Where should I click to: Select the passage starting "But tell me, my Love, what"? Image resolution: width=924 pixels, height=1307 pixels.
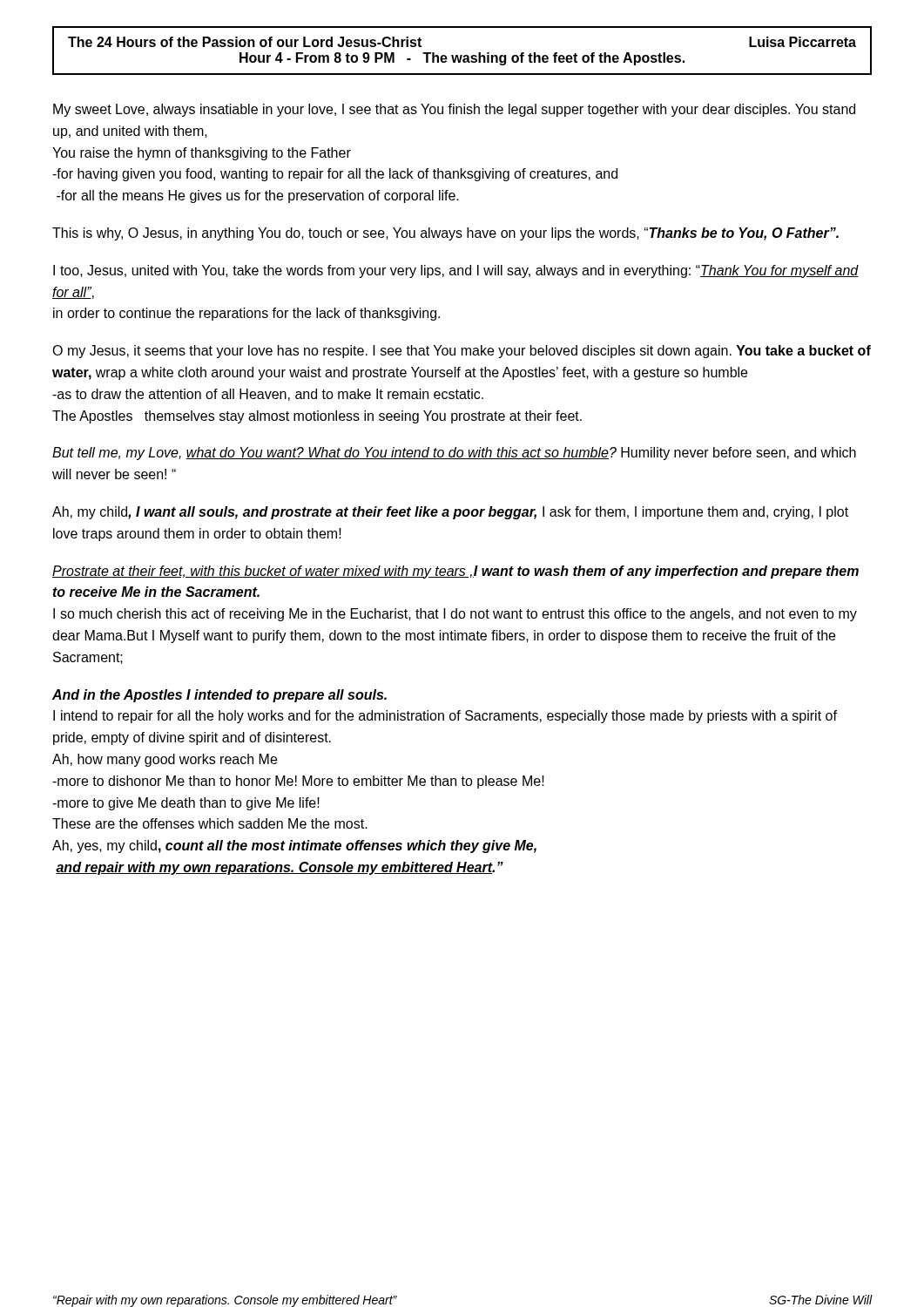454,464
